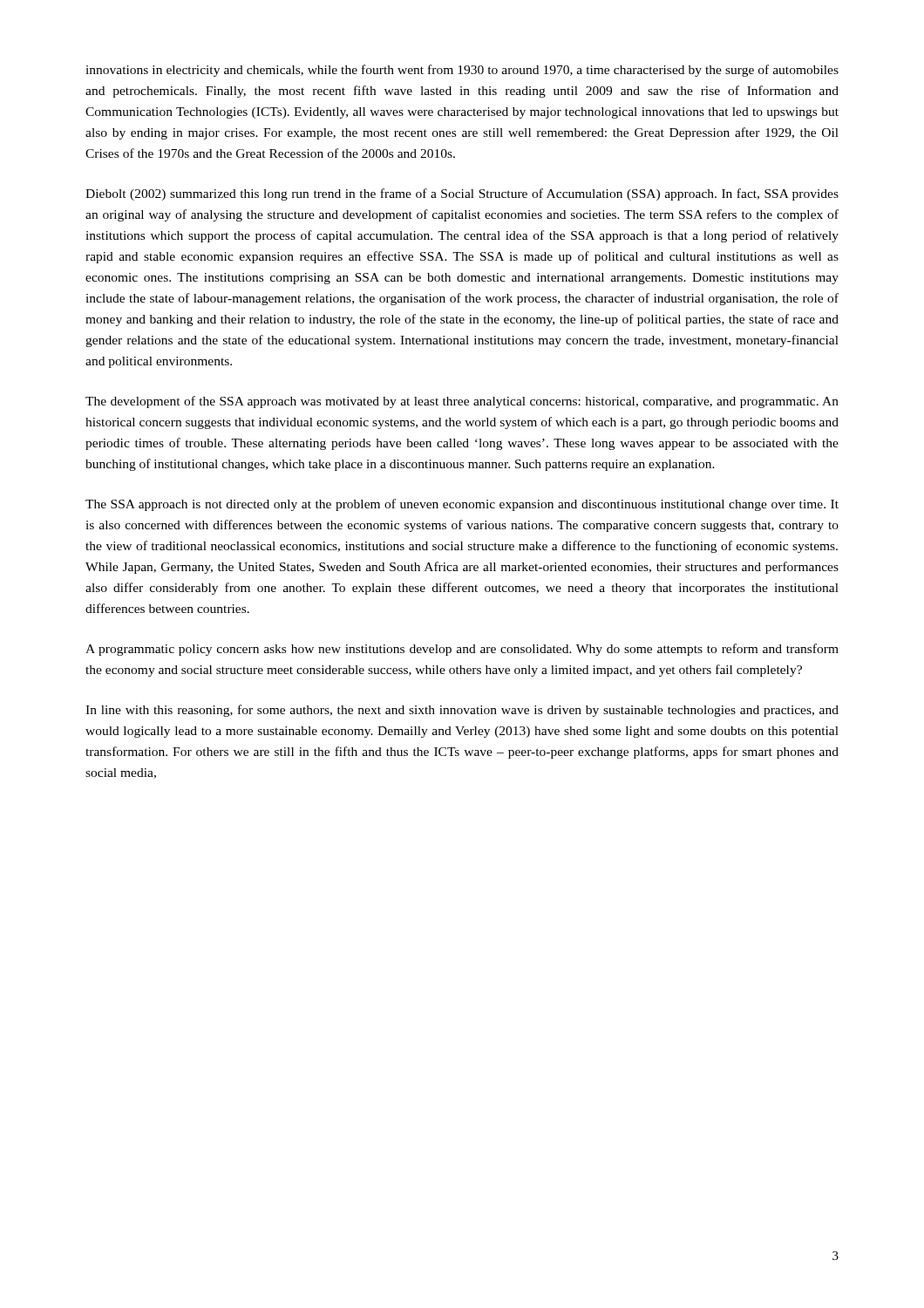The width and height of the screenshot is (924, 1308).
Task: Locate the block of text that opens with "A programmatic policy concern asks how new"
Action: 462,659
